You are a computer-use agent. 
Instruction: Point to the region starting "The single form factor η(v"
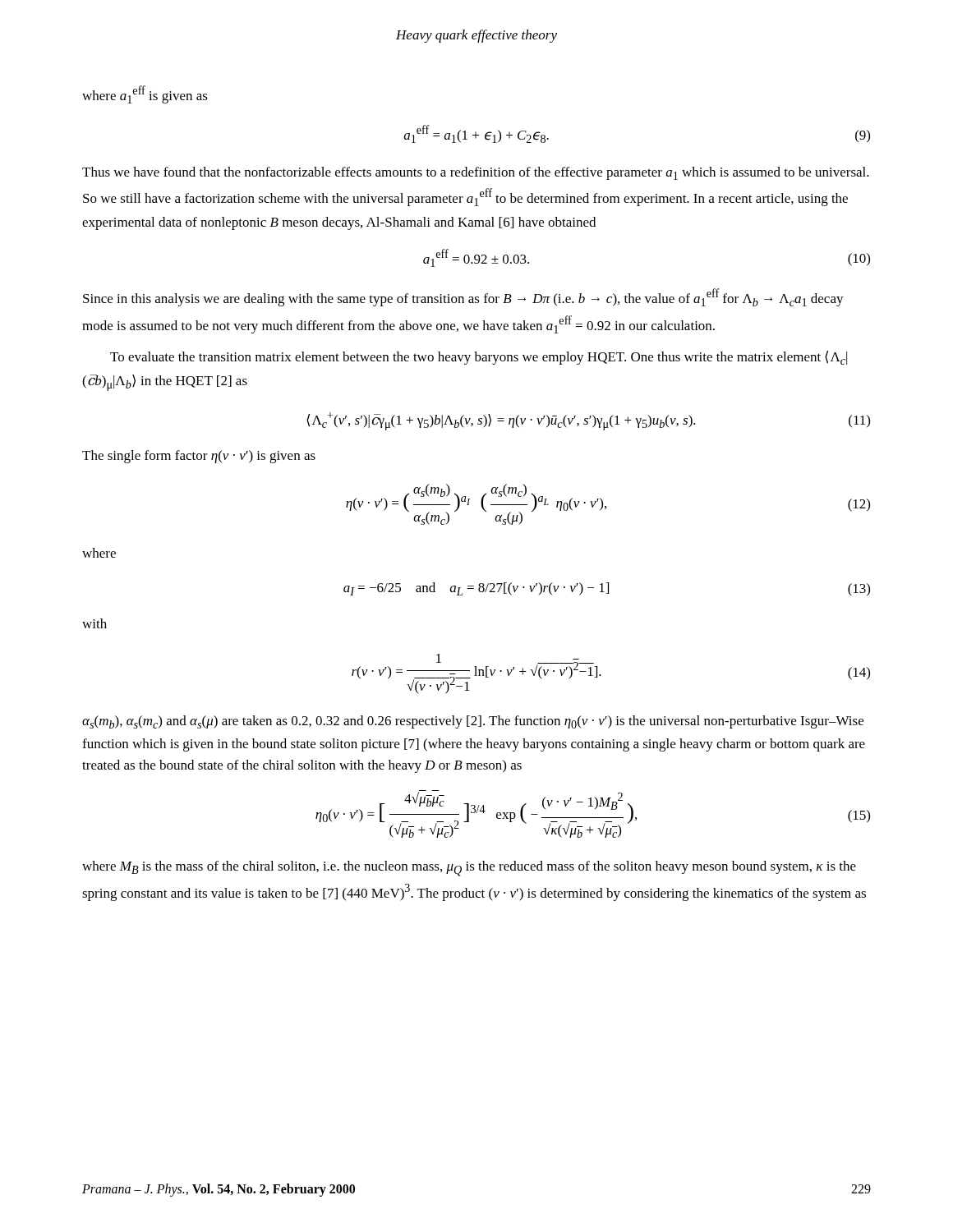pyautogui.click(x=199, y=455)
